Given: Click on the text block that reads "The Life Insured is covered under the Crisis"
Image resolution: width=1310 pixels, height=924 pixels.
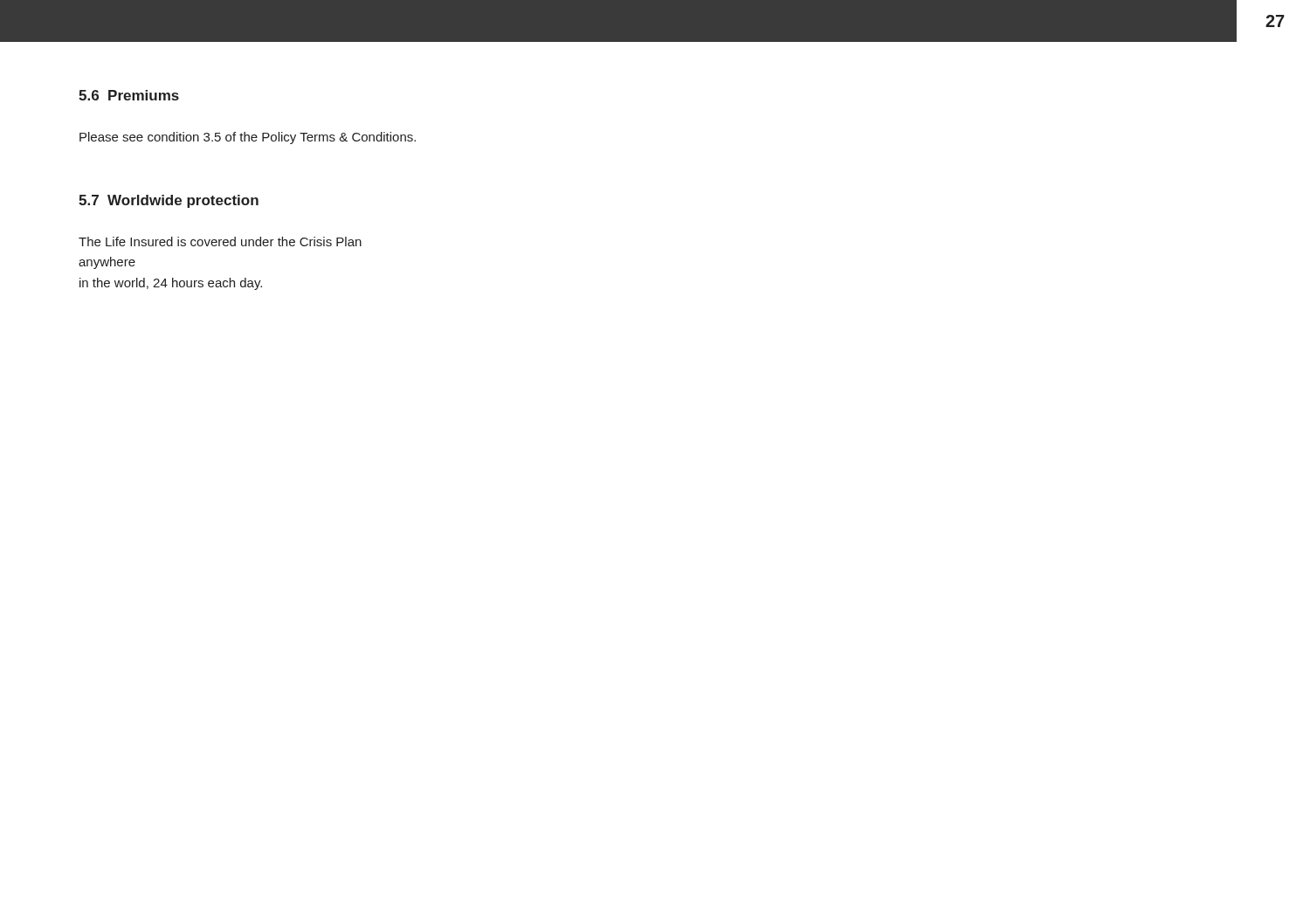Looking at the screenshot, I should (x=220, y=241).
